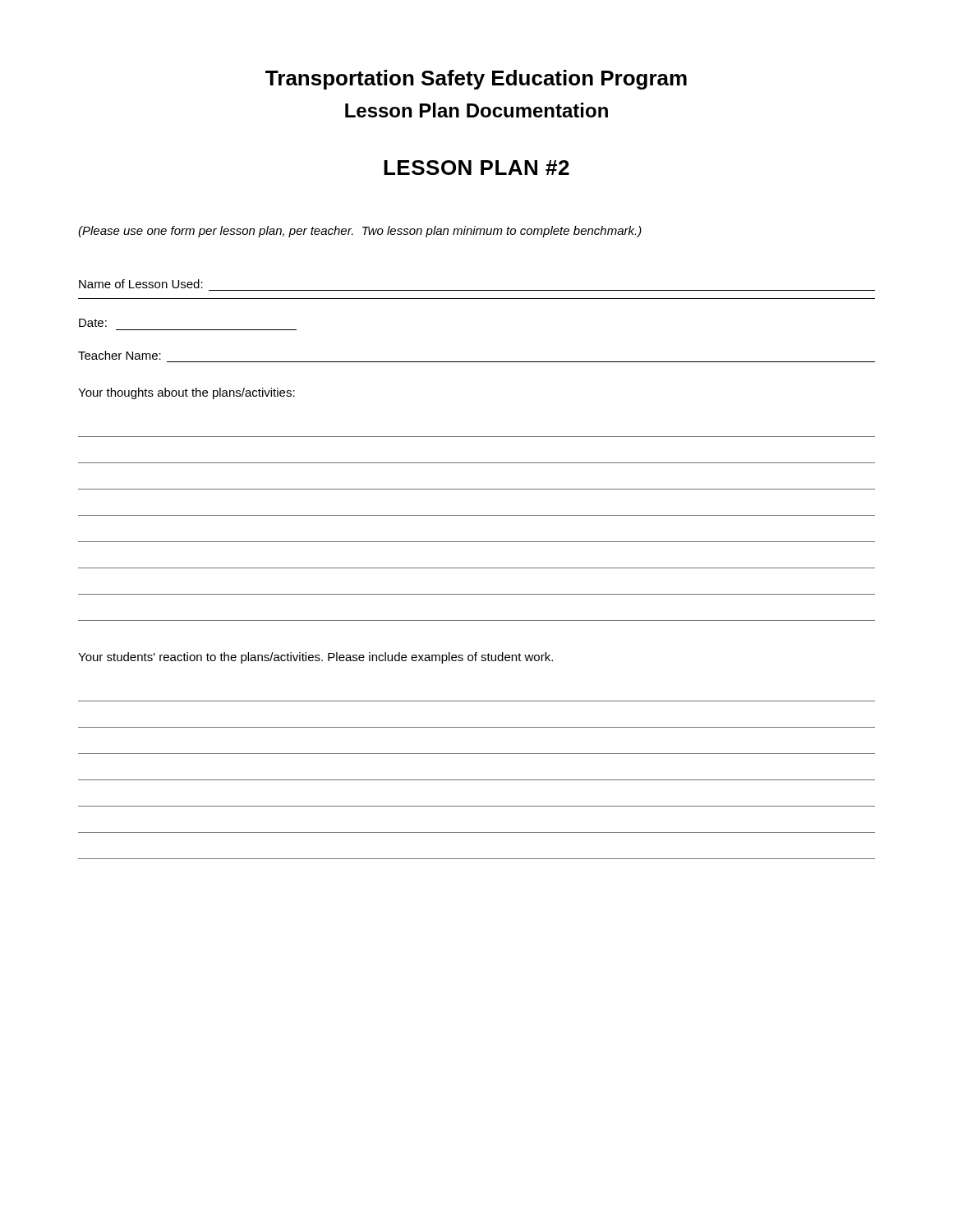
Task: Find the block on this page that starts "(Please use one form per lesson plan,"
Action: click(x=360, y=230)
